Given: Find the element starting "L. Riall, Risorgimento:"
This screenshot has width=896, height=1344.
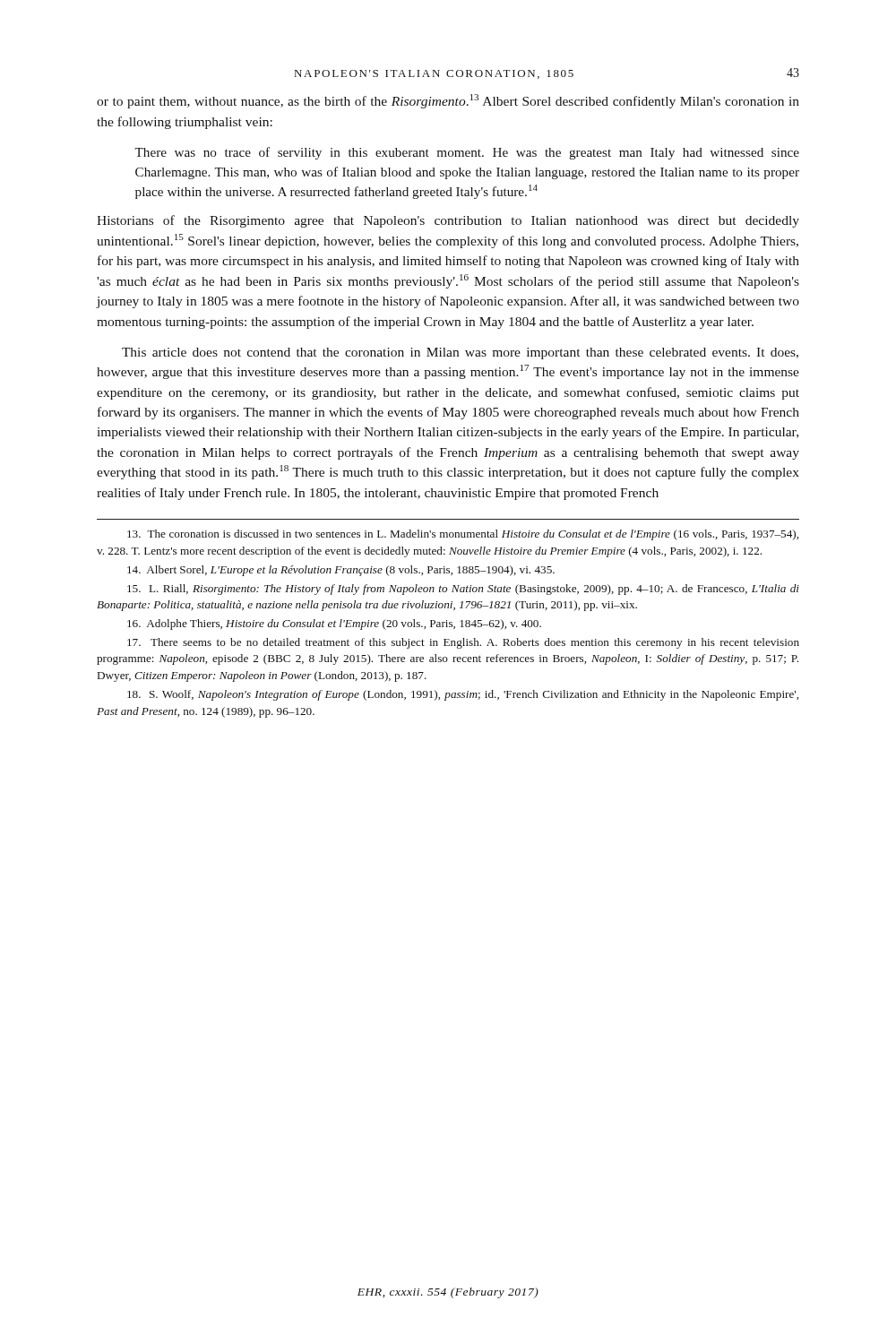Looking at the screenshot, I should [x=448, y=596].
